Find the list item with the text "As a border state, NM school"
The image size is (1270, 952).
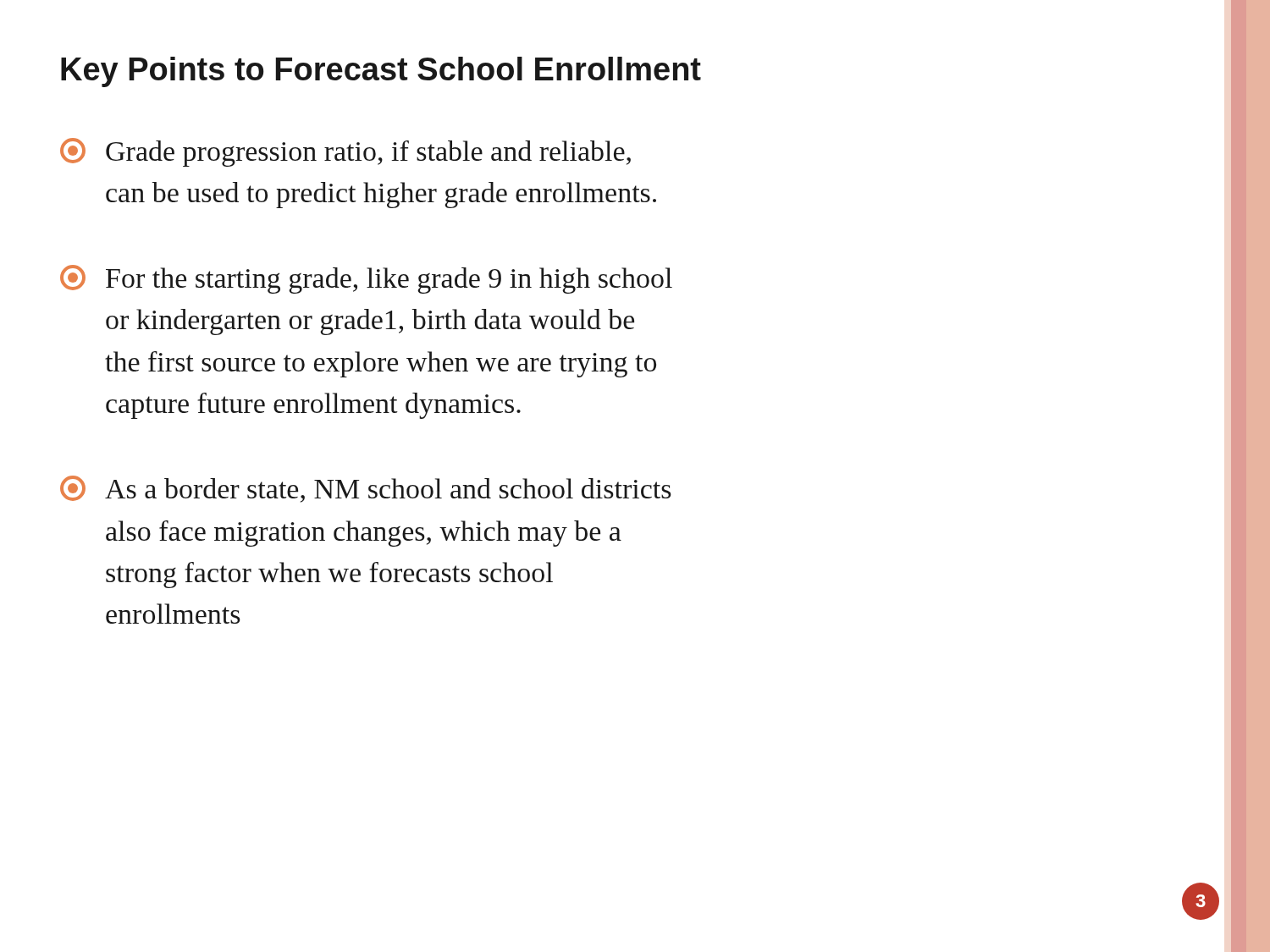pyautogui.click(x=614, y=552)
